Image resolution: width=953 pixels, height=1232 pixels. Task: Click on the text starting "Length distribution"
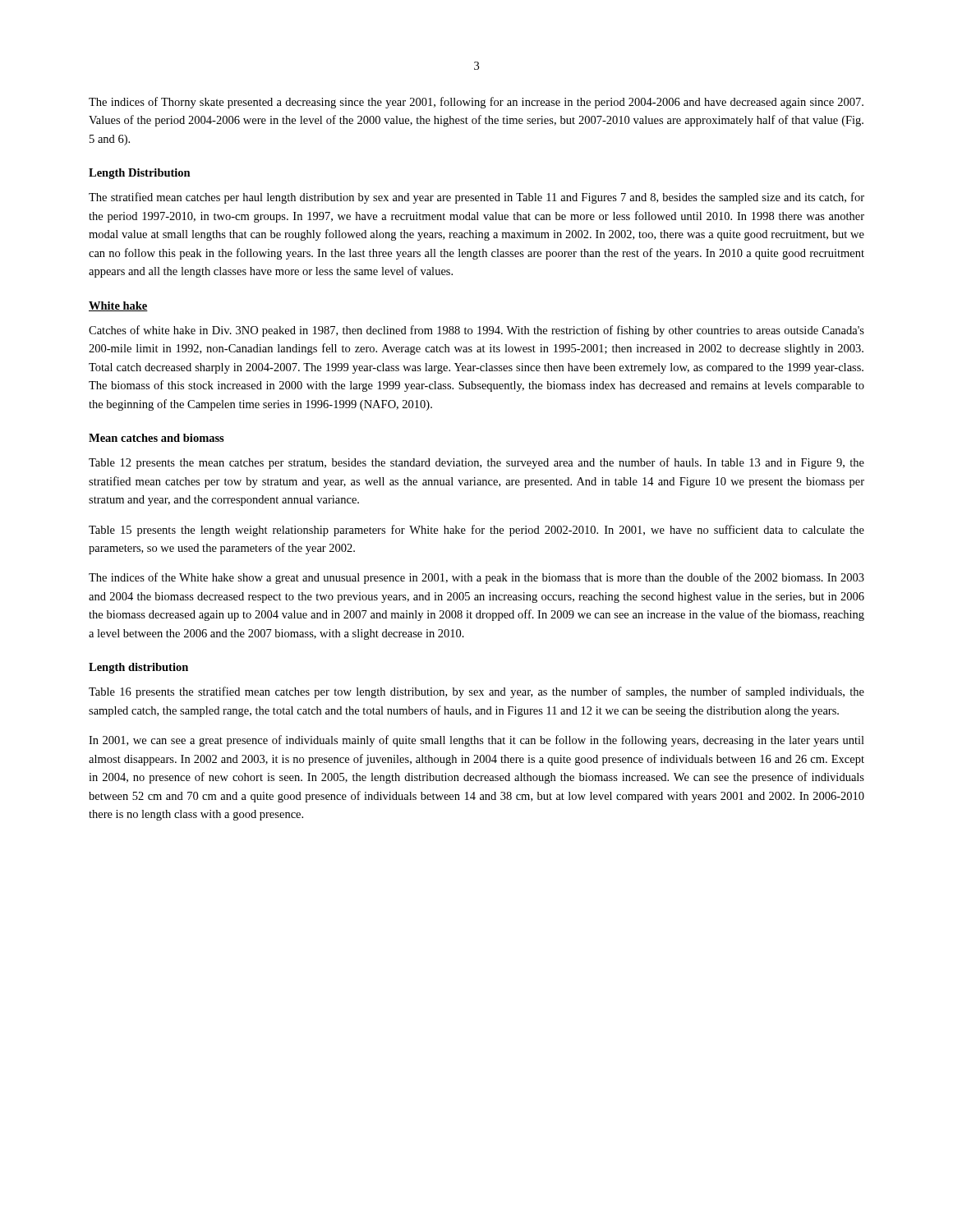[139, 667]
